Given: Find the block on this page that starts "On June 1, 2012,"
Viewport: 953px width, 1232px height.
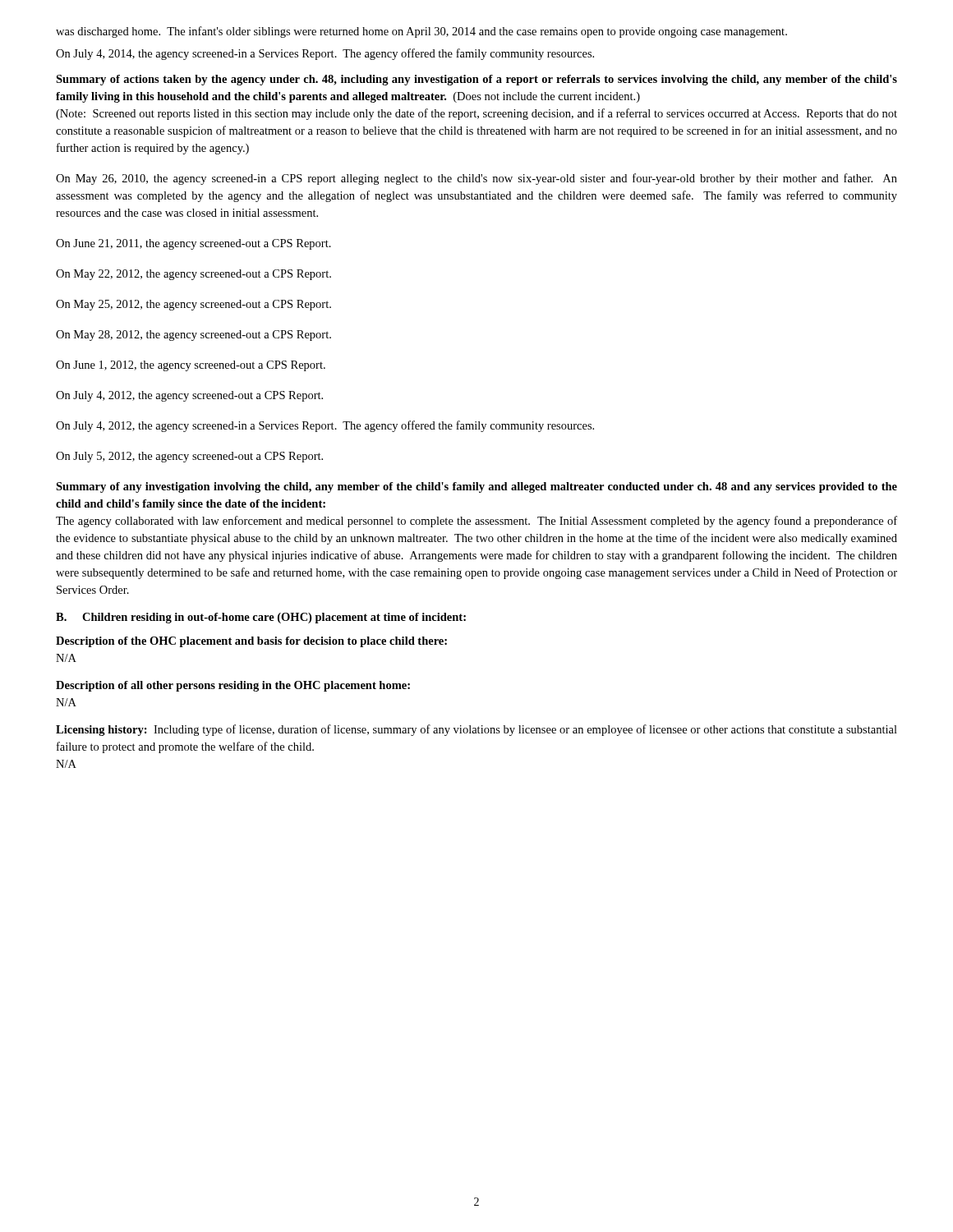Looking at the screenshot, I should click(191, 365).
